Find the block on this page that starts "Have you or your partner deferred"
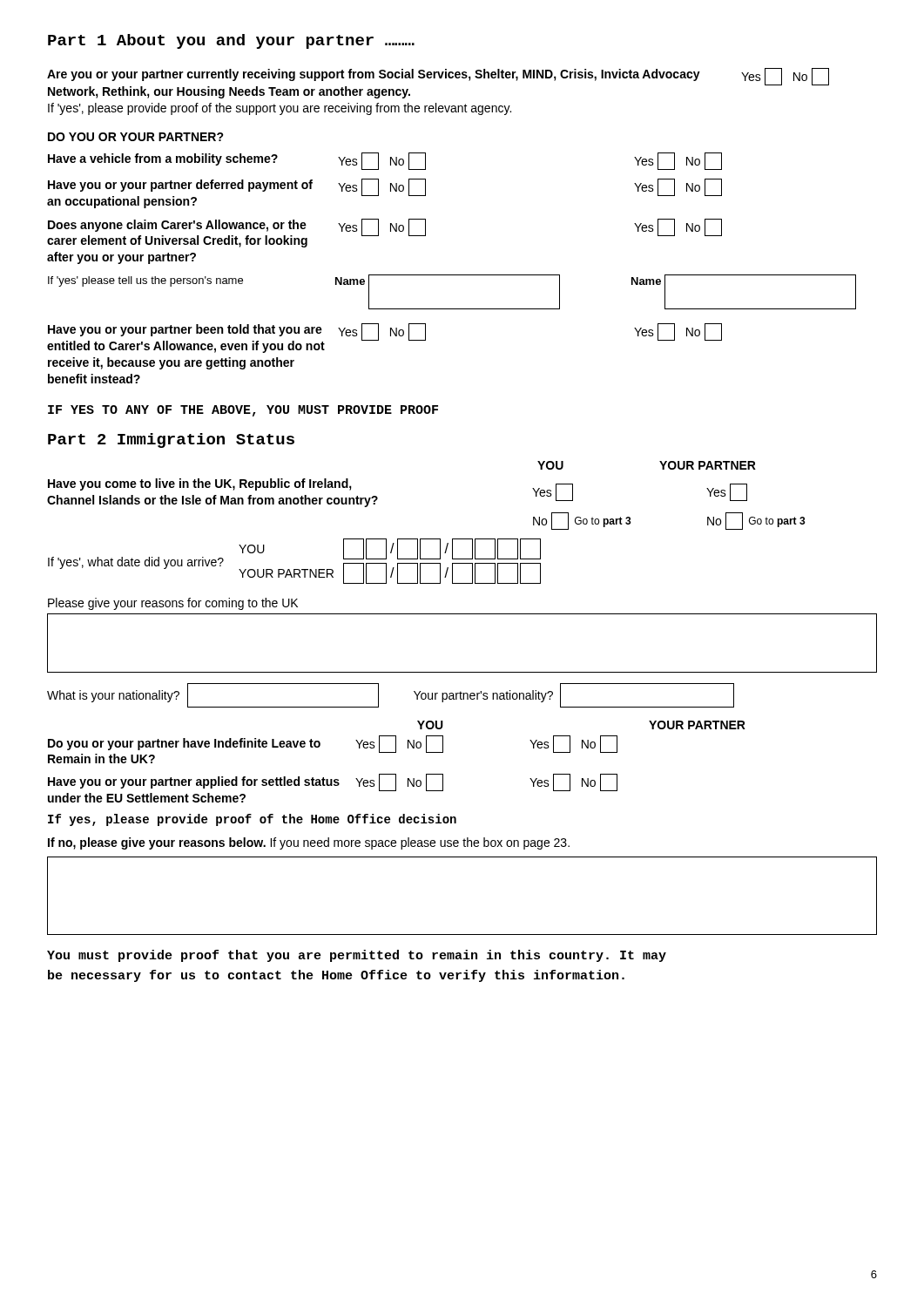 click(173, 196)
